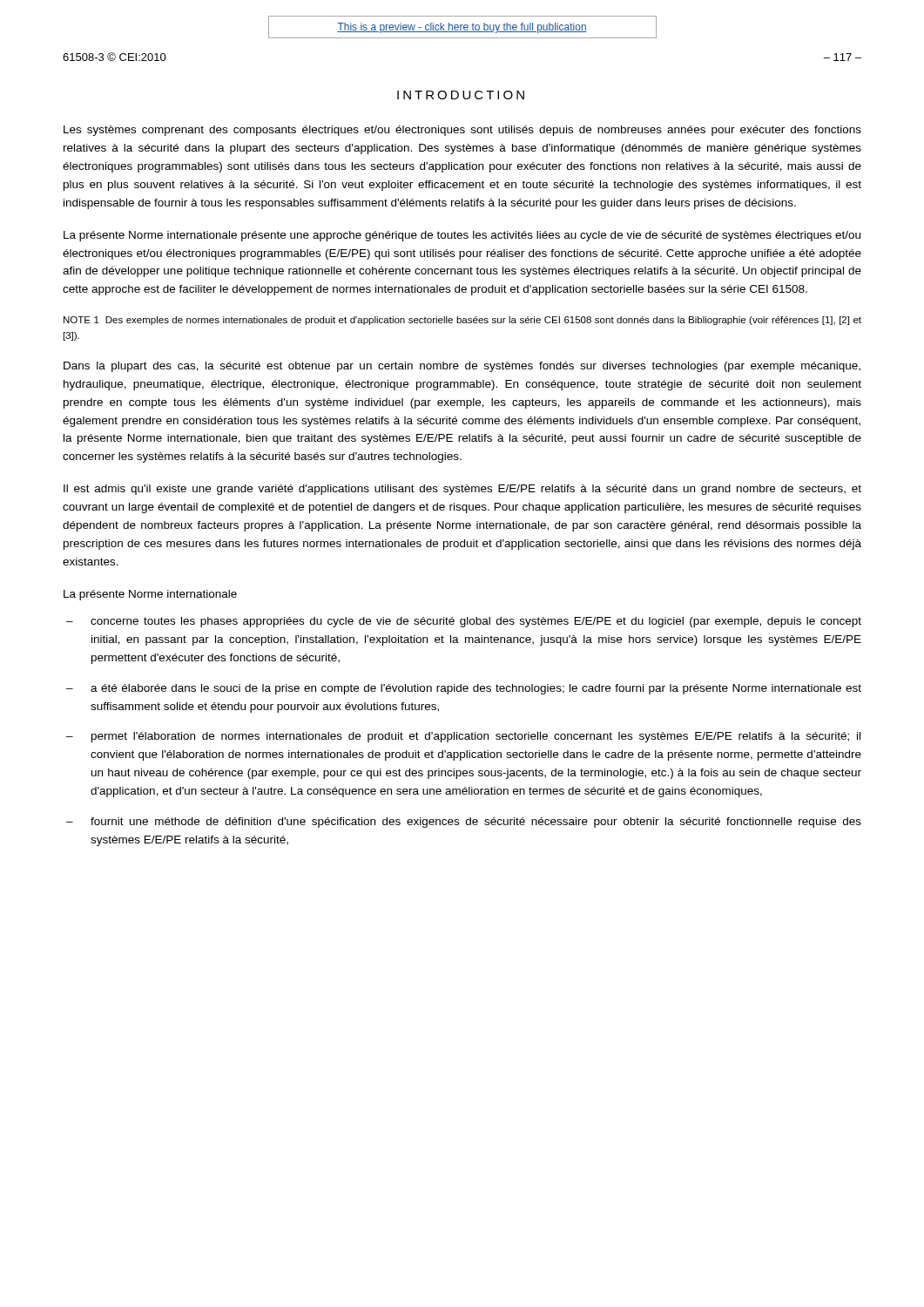This screenshot has width=924, height=1307.
Task: Find the text block with the text "Il est admis qu'il existe une grande"
Action: point(462,525)
